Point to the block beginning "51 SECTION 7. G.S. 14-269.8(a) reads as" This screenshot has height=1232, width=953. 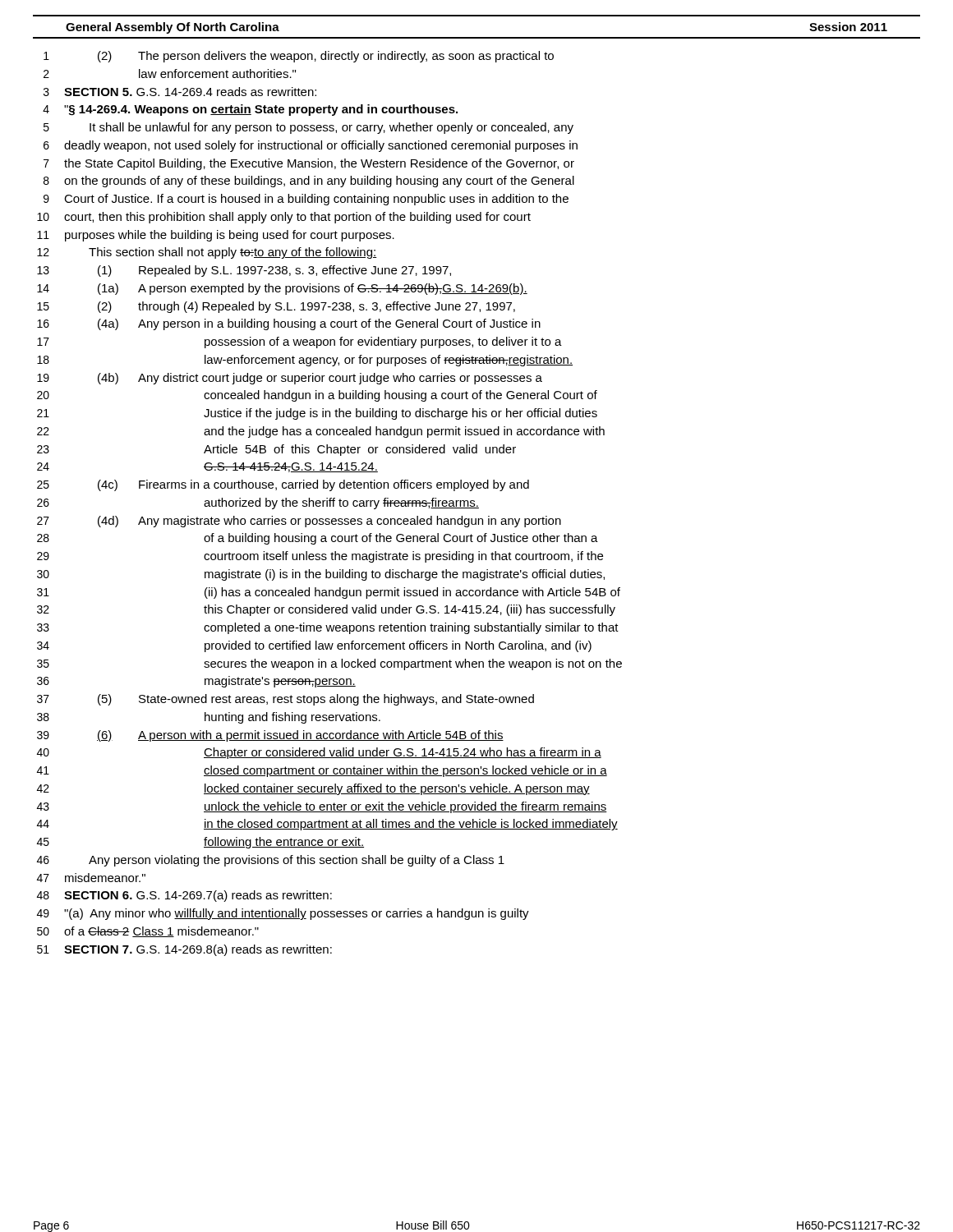click(184, 950)
